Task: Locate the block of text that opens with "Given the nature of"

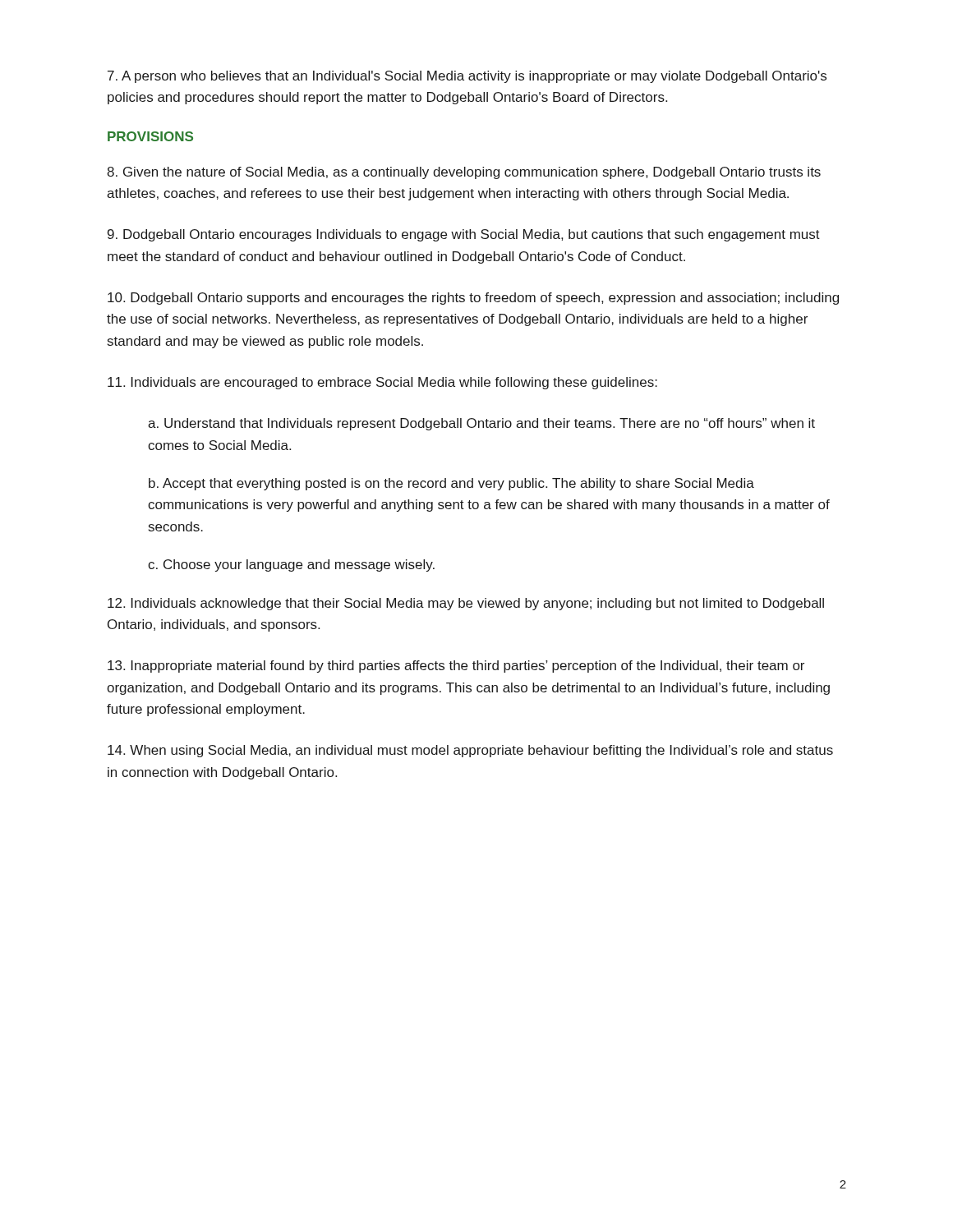Action: pyautogui.click(x=476, y=183)
